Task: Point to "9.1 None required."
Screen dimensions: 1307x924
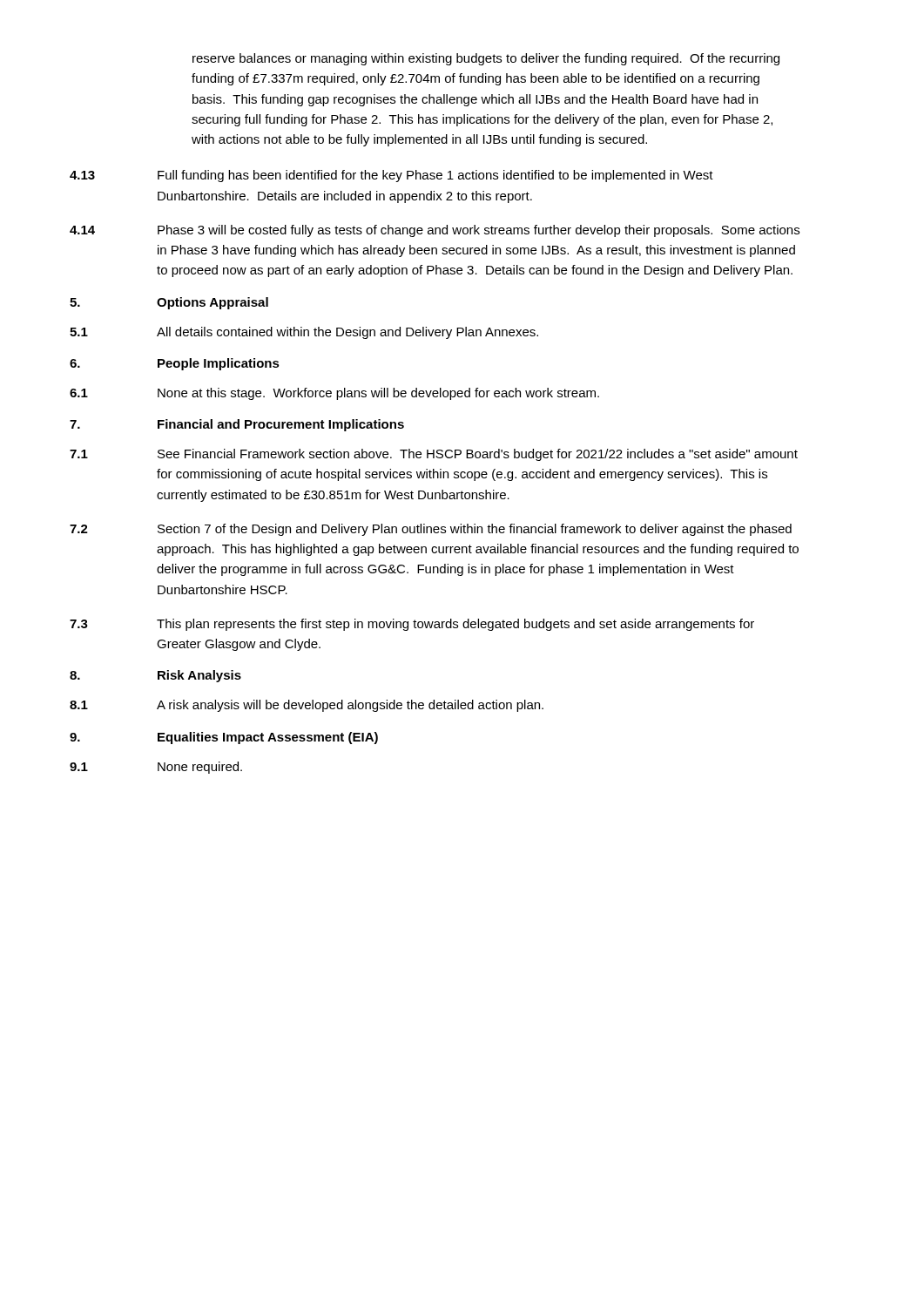Action: (156, 768)
